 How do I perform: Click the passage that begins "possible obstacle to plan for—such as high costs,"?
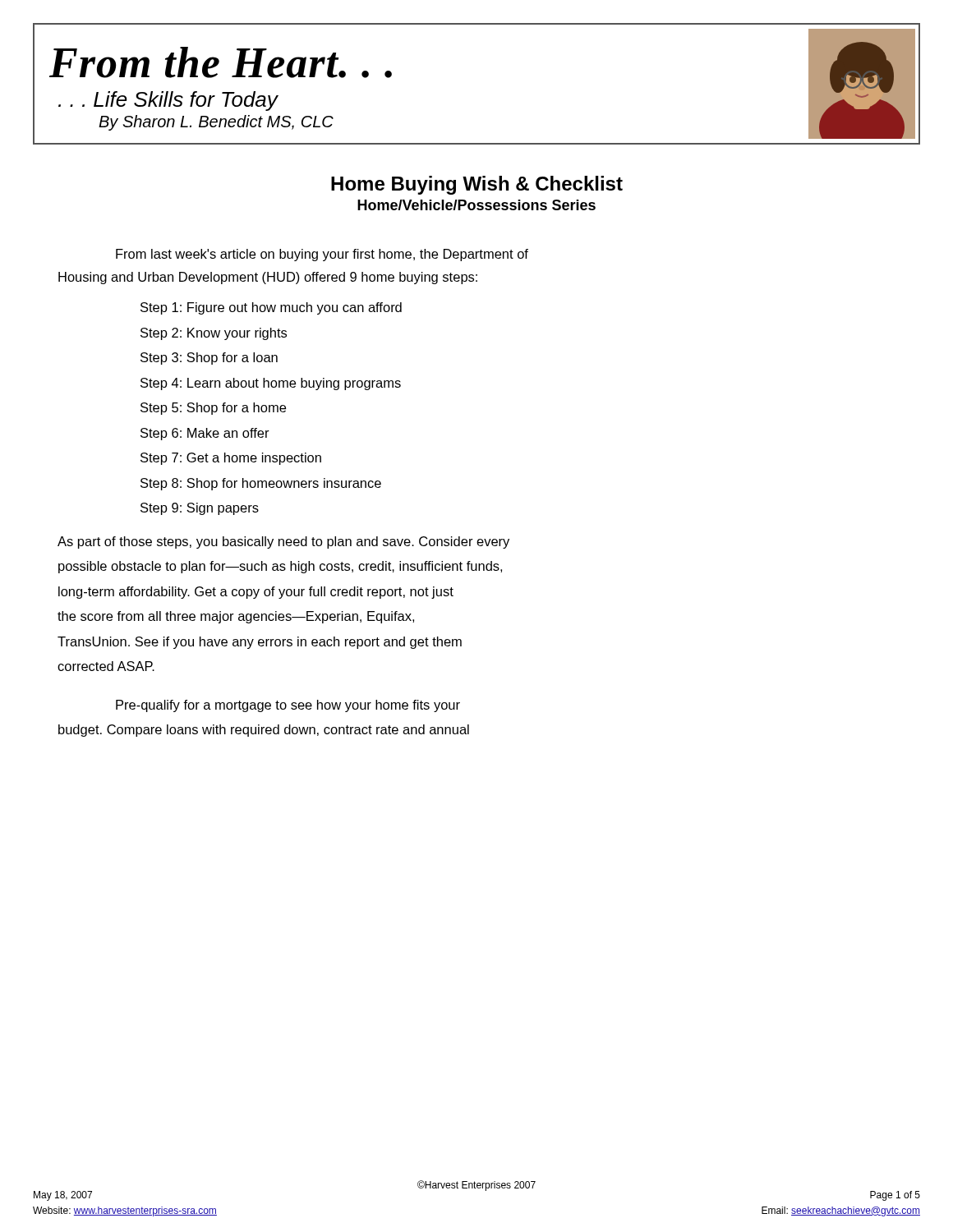(280, 566)
